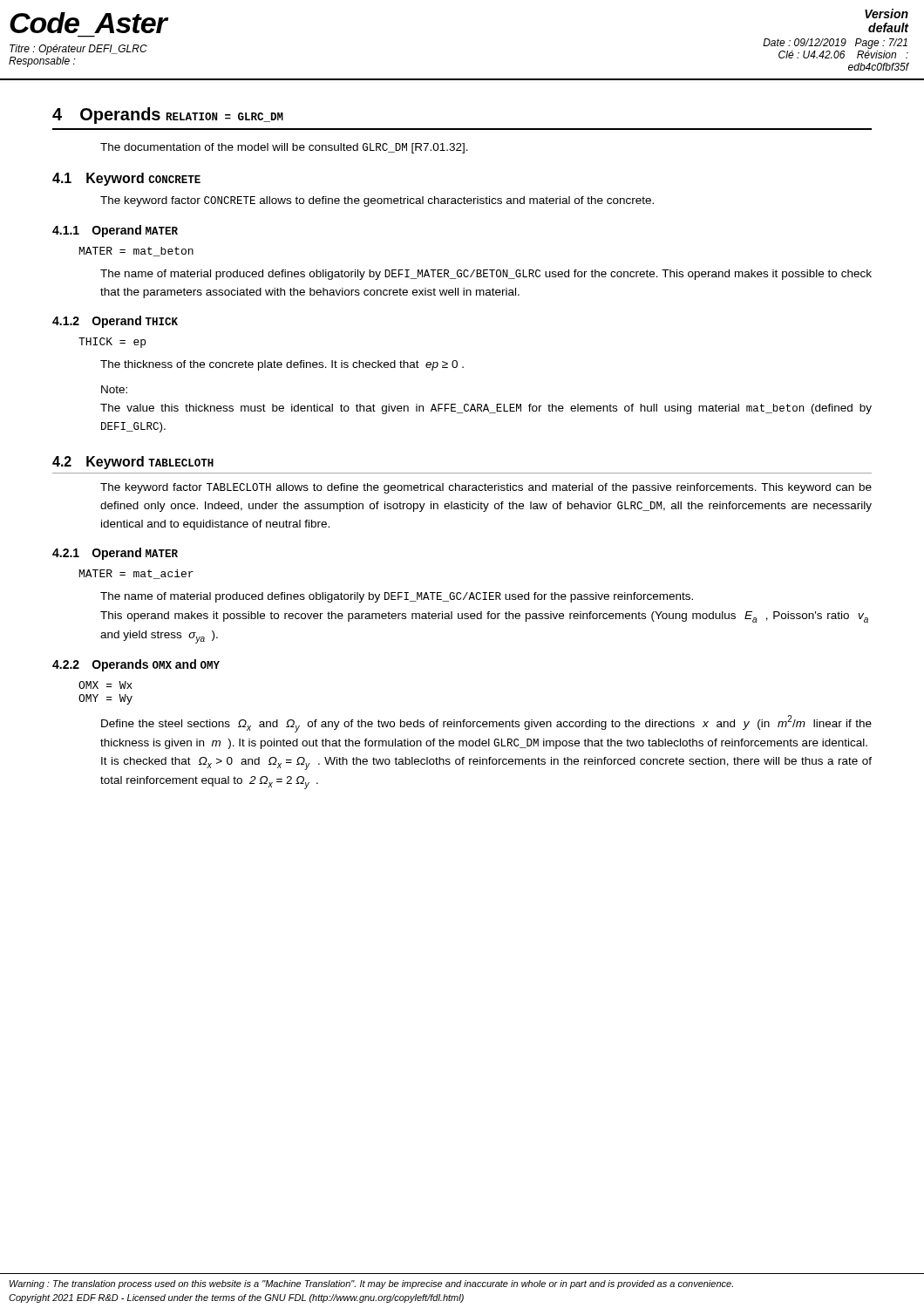Select the element starting "4.1.1Operand MATER"

115,231
